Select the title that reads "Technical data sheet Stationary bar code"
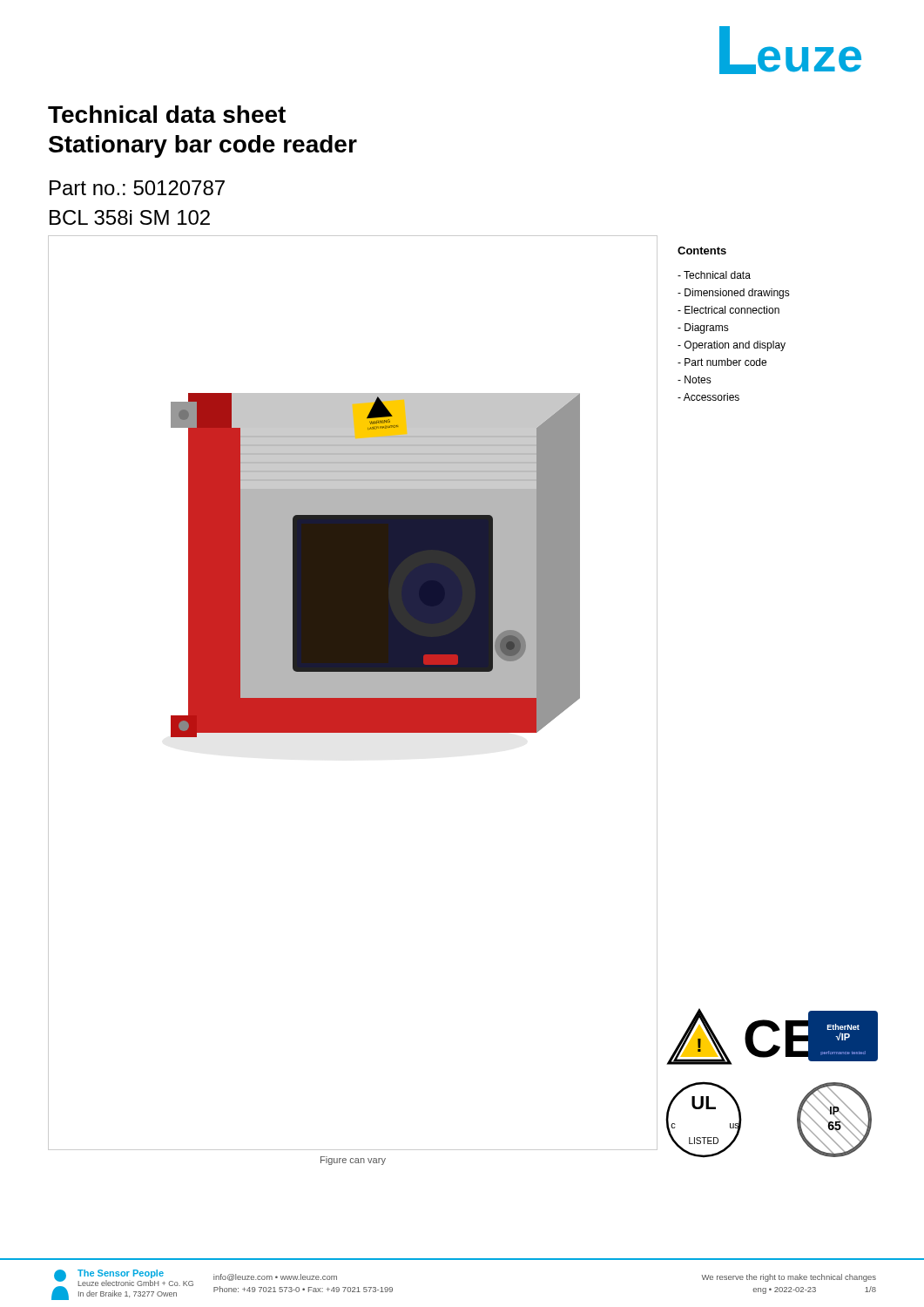Viewport: 924px width, 1307px height. pyautogui.click(x=202, y=130)
